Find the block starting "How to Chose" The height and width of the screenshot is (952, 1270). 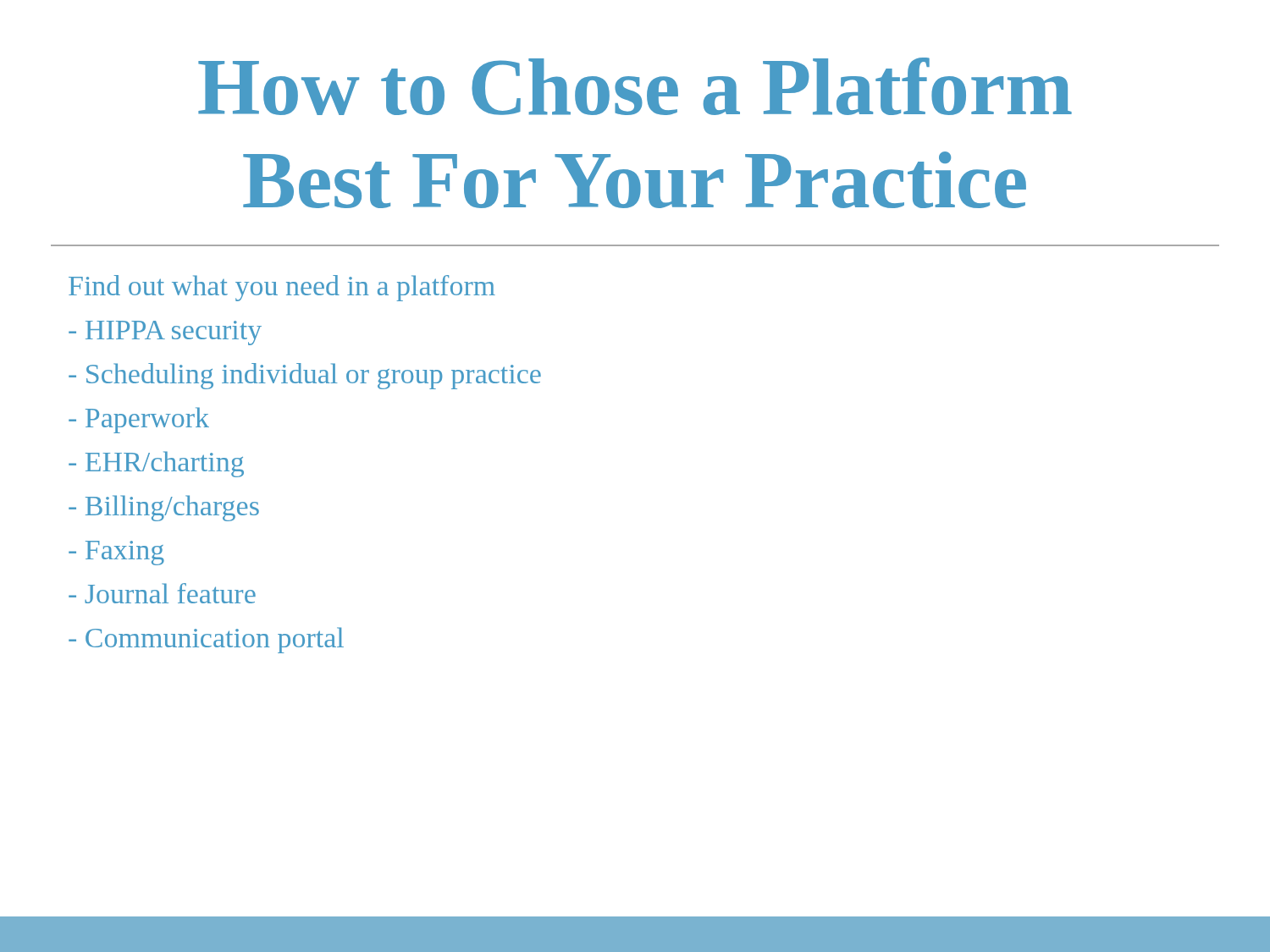tap(635, 133)
